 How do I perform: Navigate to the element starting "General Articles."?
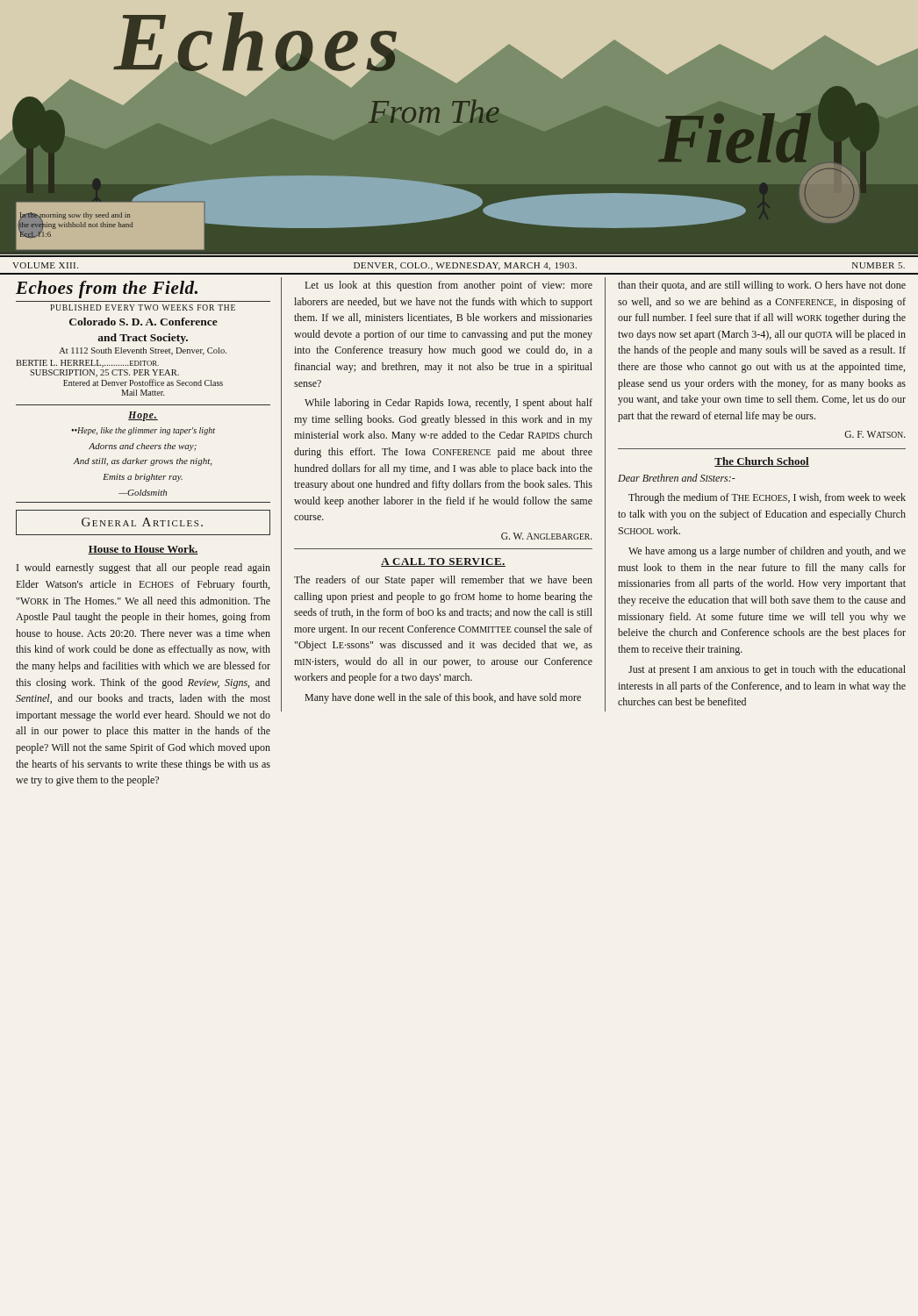coord(143,522)
